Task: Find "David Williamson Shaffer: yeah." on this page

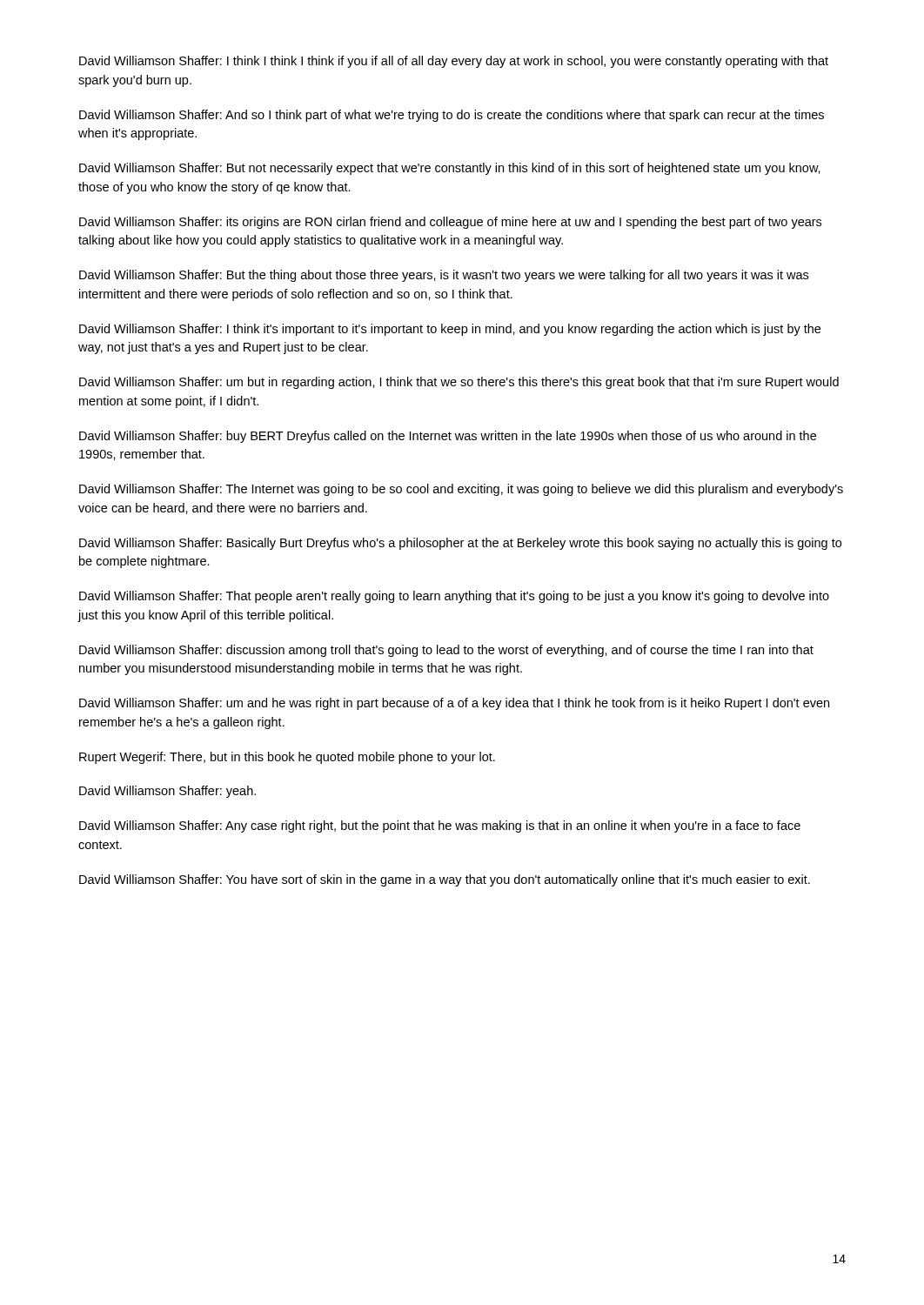Action: click(x=168, y=791)
